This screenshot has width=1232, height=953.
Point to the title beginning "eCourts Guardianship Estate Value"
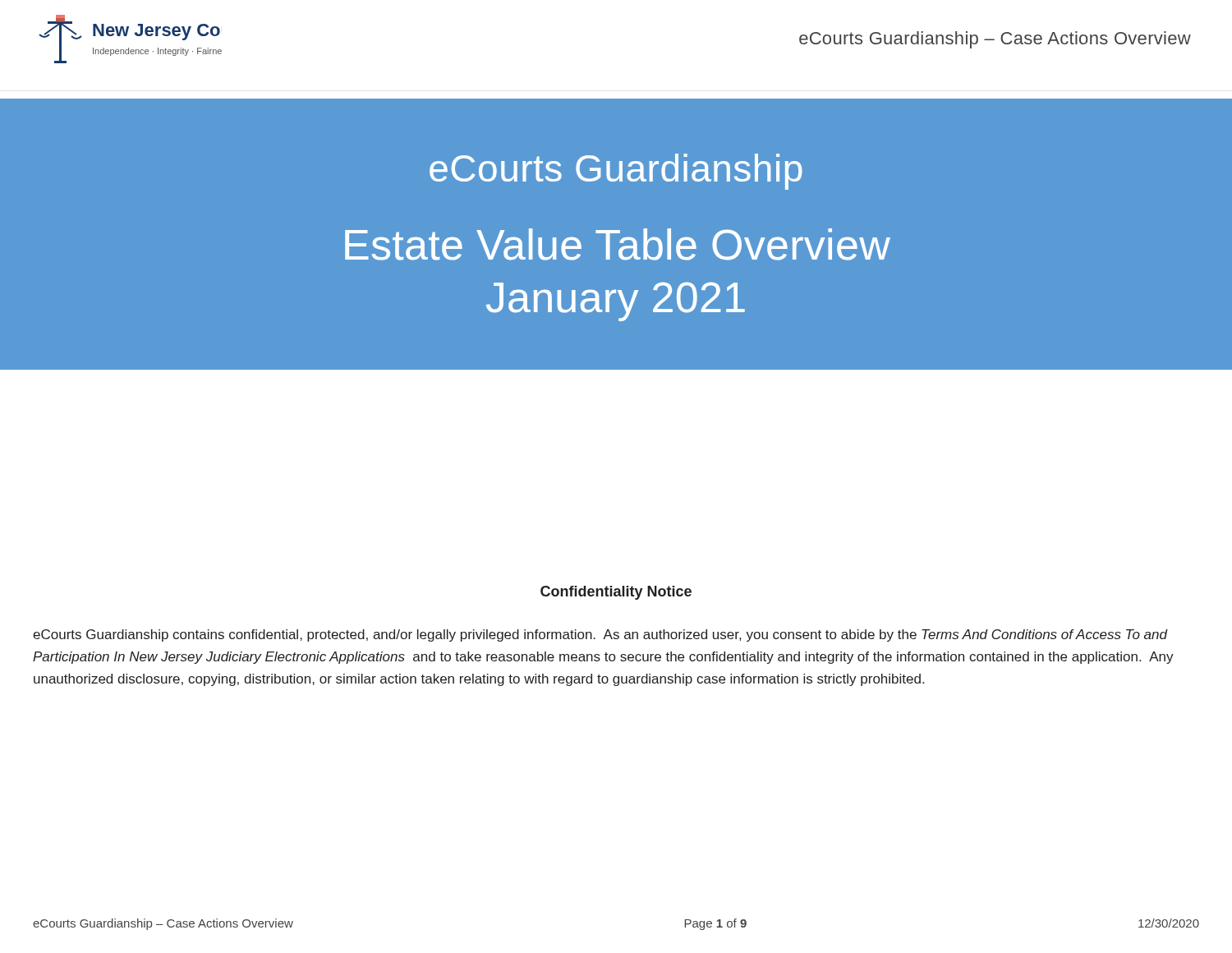616,234
